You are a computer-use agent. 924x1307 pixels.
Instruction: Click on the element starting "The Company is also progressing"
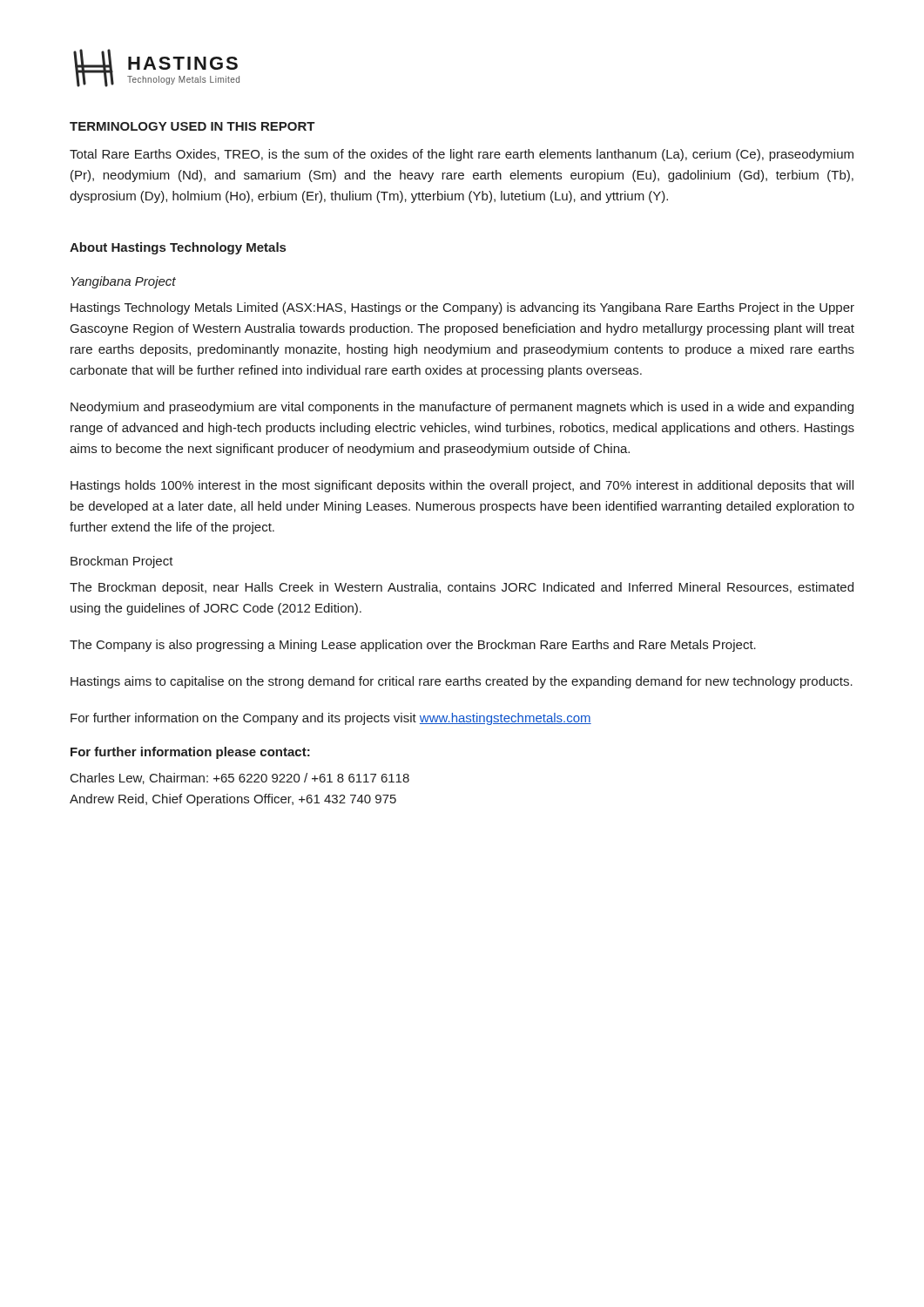point(413,644)
